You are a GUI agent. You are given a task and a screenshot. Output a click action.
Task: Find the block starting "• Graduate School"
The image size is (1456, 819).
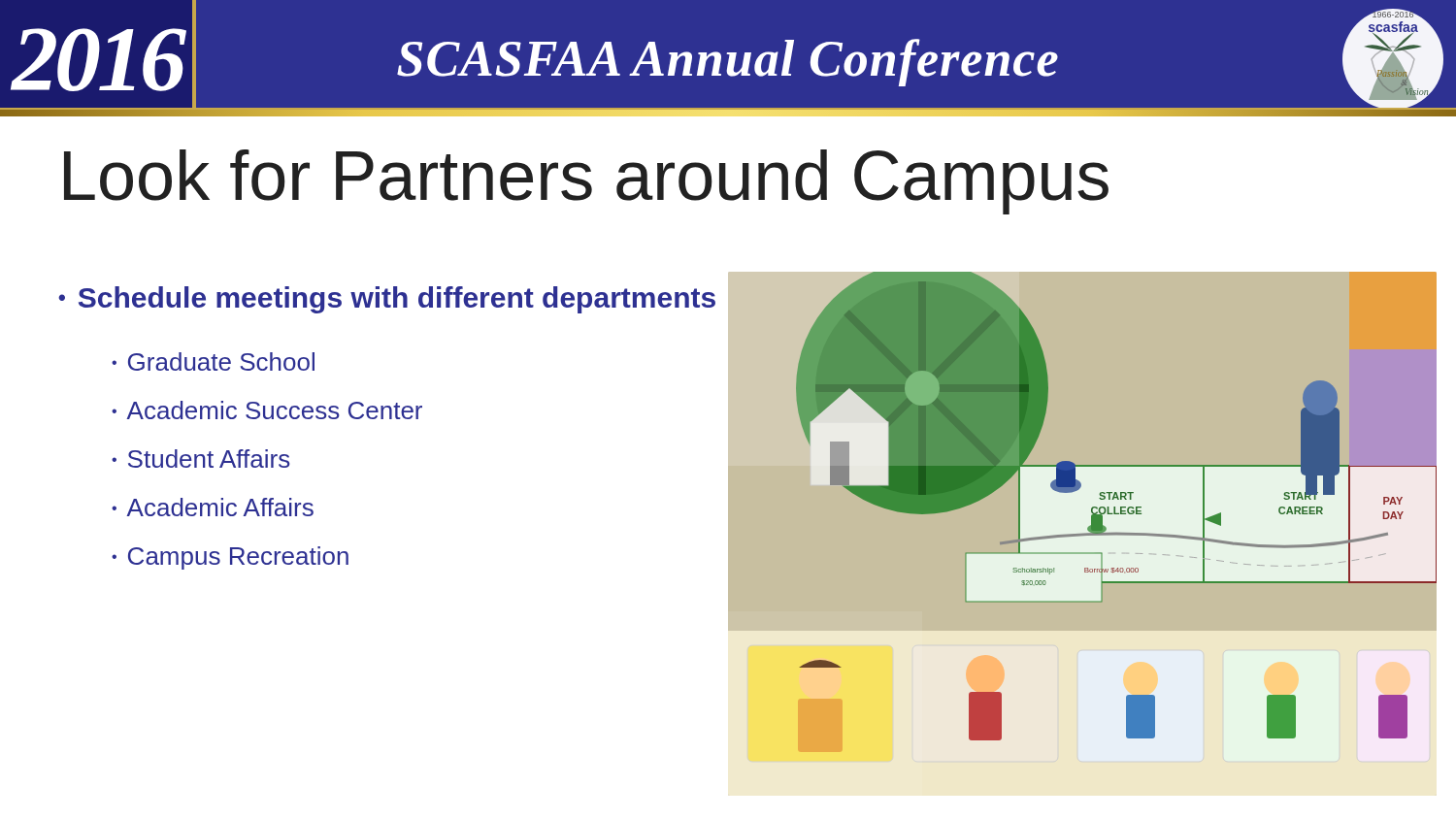coord(214,362)
